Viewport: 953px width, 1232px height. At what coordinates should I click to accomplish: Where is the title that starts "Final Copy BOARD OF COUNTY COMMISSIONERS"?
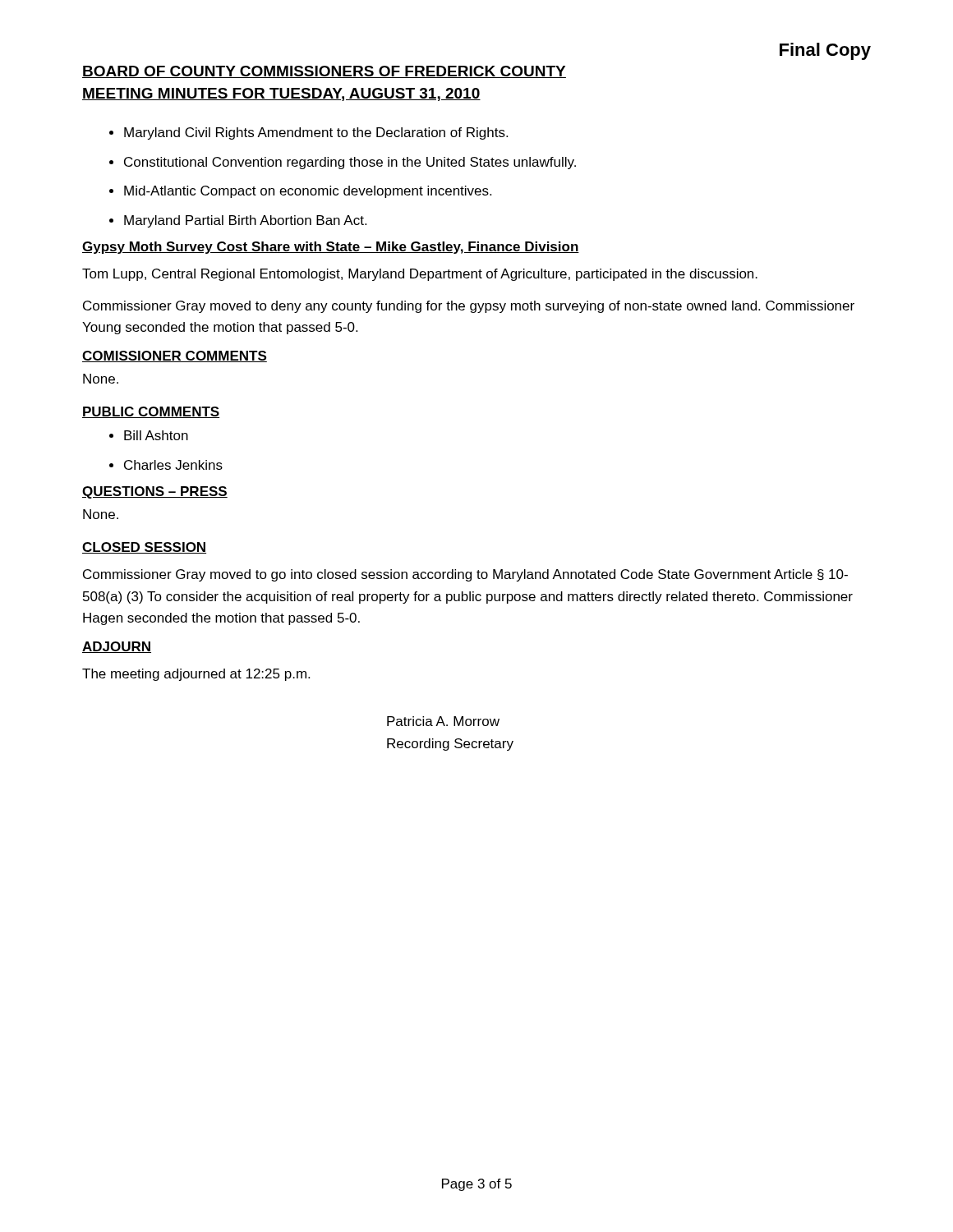[x=476, y=72]
